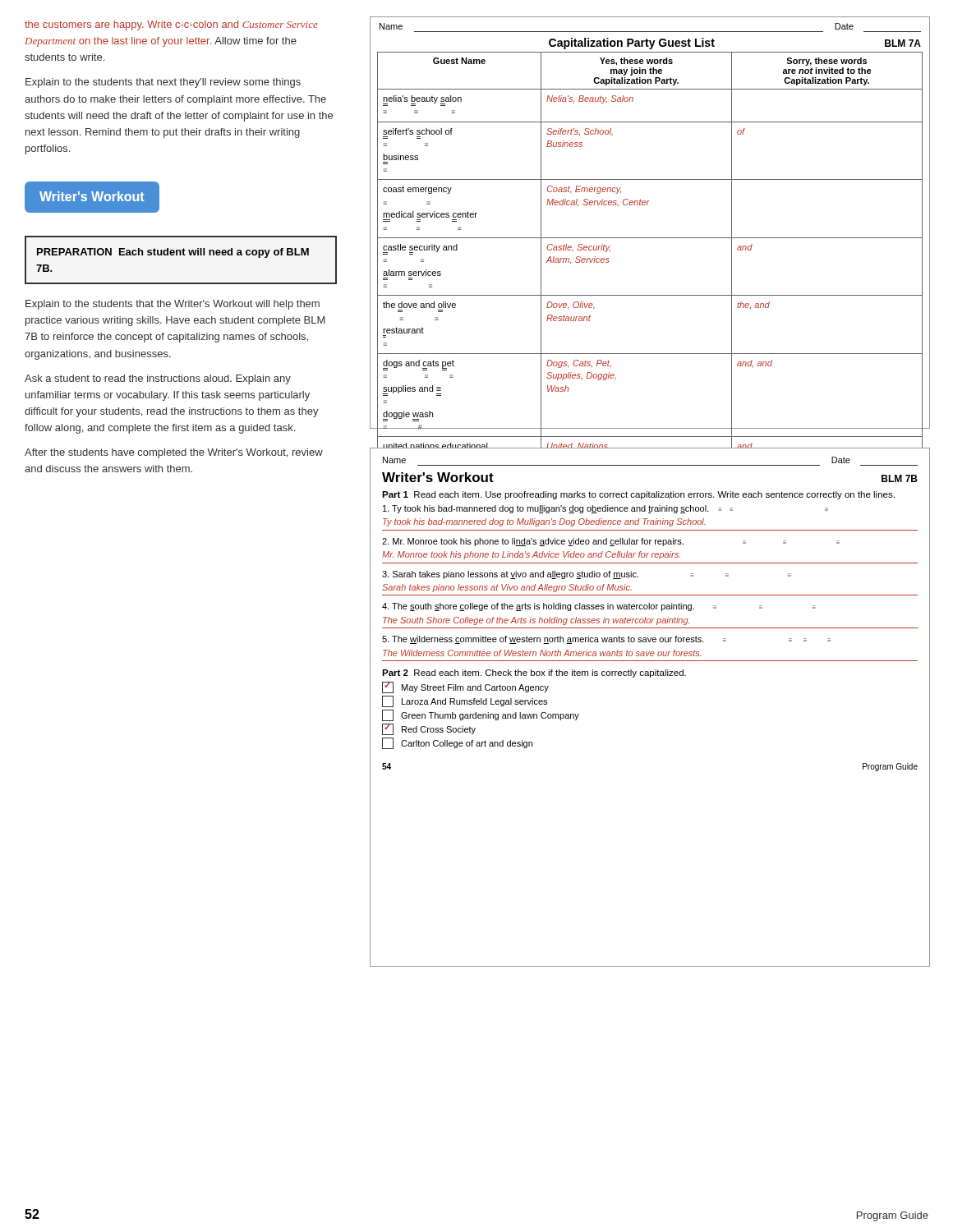
Task: Click on the element starting "Explain to the students that next they'll"
Action: (x=179, y=115)
